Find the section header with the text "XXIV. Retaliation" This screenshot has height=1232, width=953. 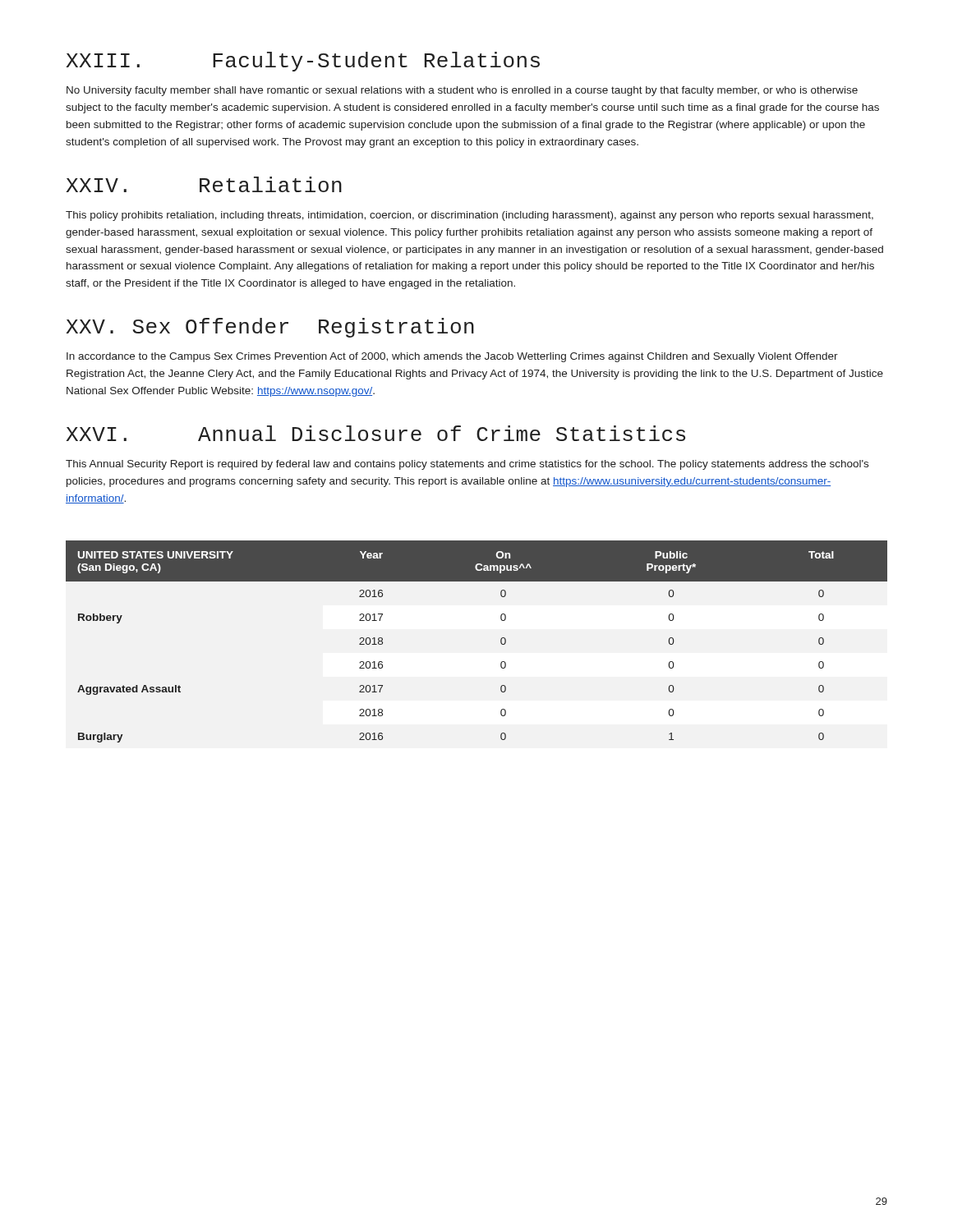[204, 184]
